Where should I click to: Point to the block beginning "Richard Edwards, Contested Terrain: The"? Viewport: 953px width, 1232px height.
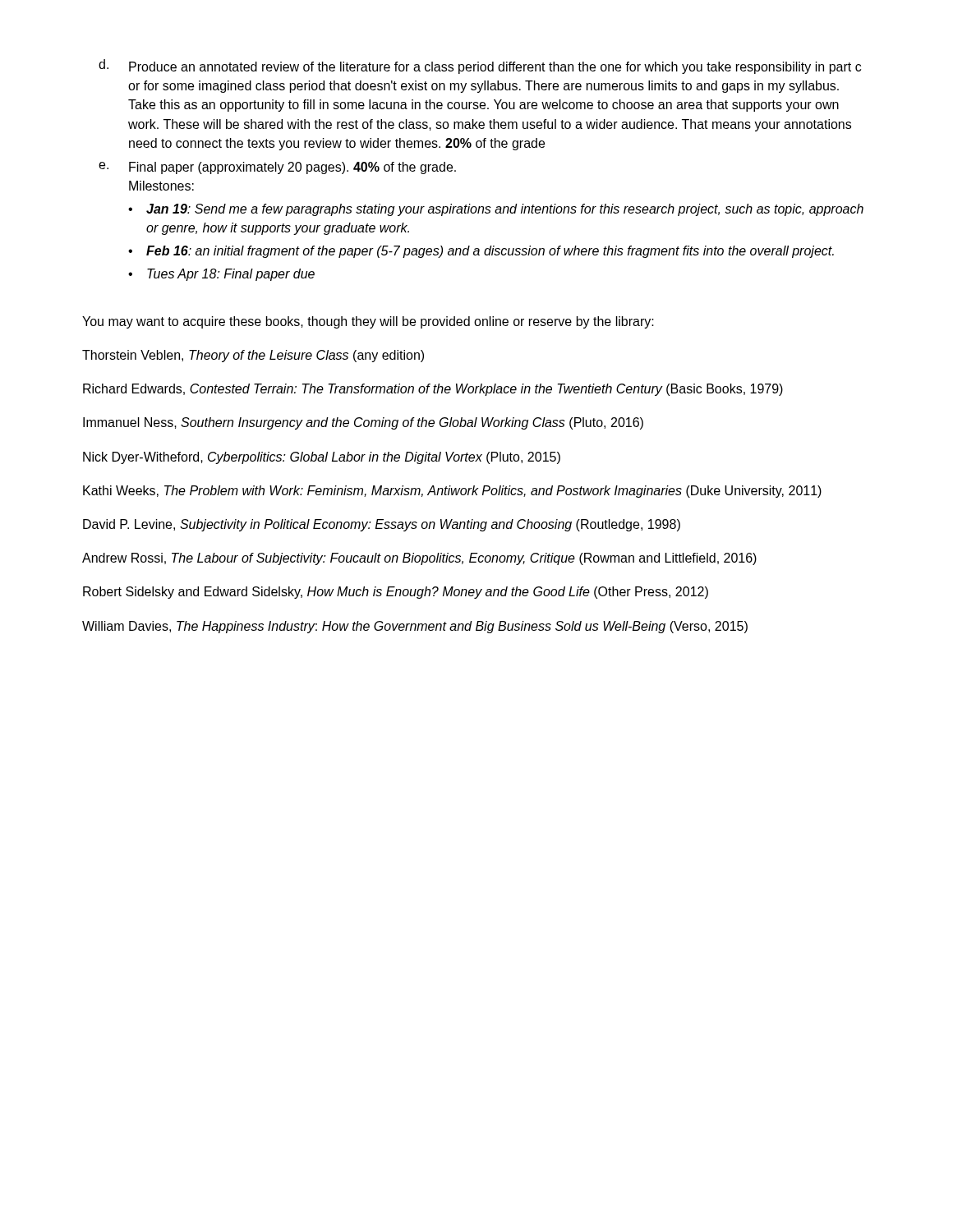(x=476, y=389)
